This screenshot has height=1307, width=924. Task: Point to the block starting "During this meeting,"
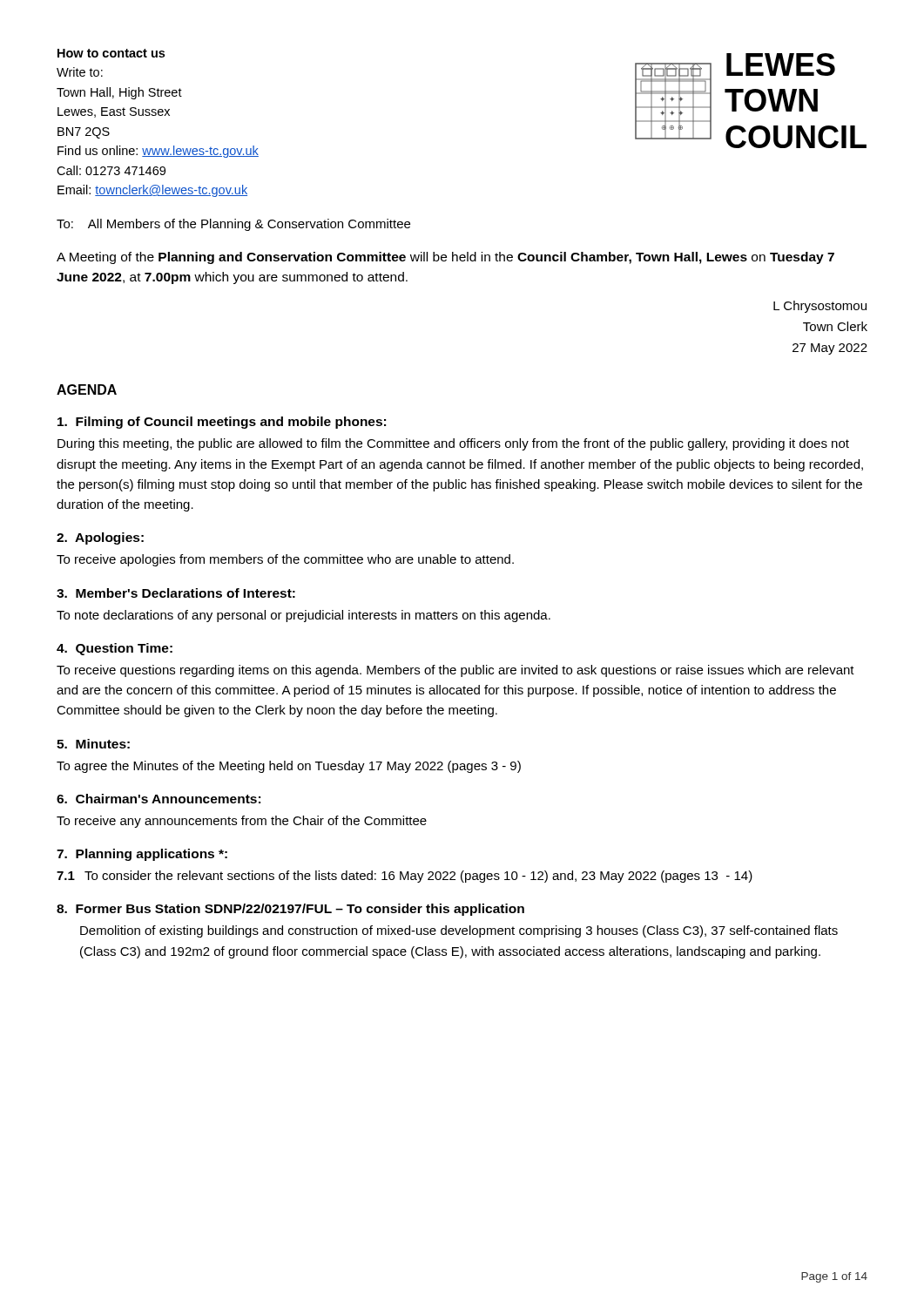click(x=460, y=474)
